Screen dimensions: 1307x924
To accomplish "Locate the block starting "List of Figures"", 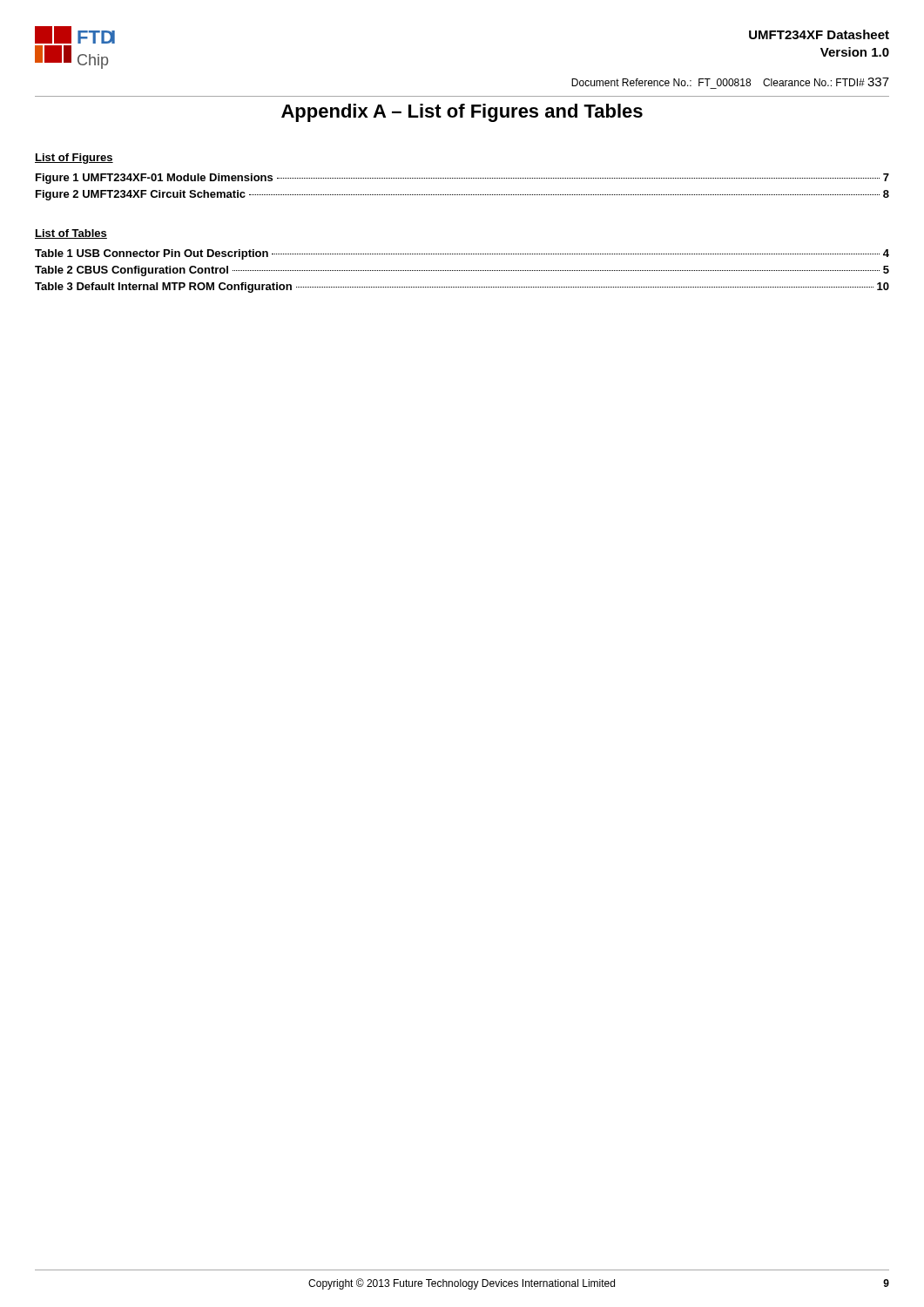I will coord(74,157).
